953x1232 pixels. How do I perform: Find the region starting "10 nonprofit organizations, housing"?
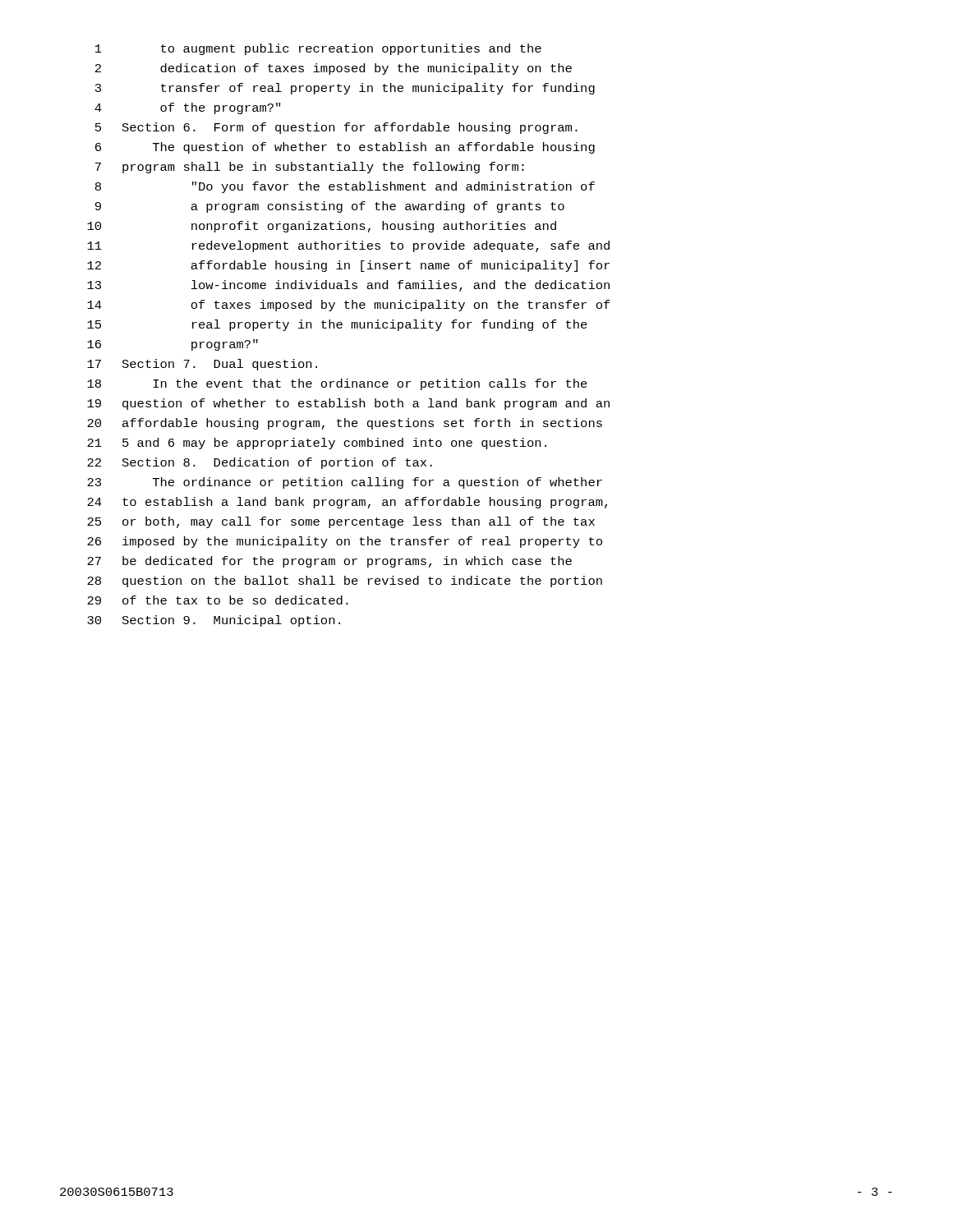476,227
